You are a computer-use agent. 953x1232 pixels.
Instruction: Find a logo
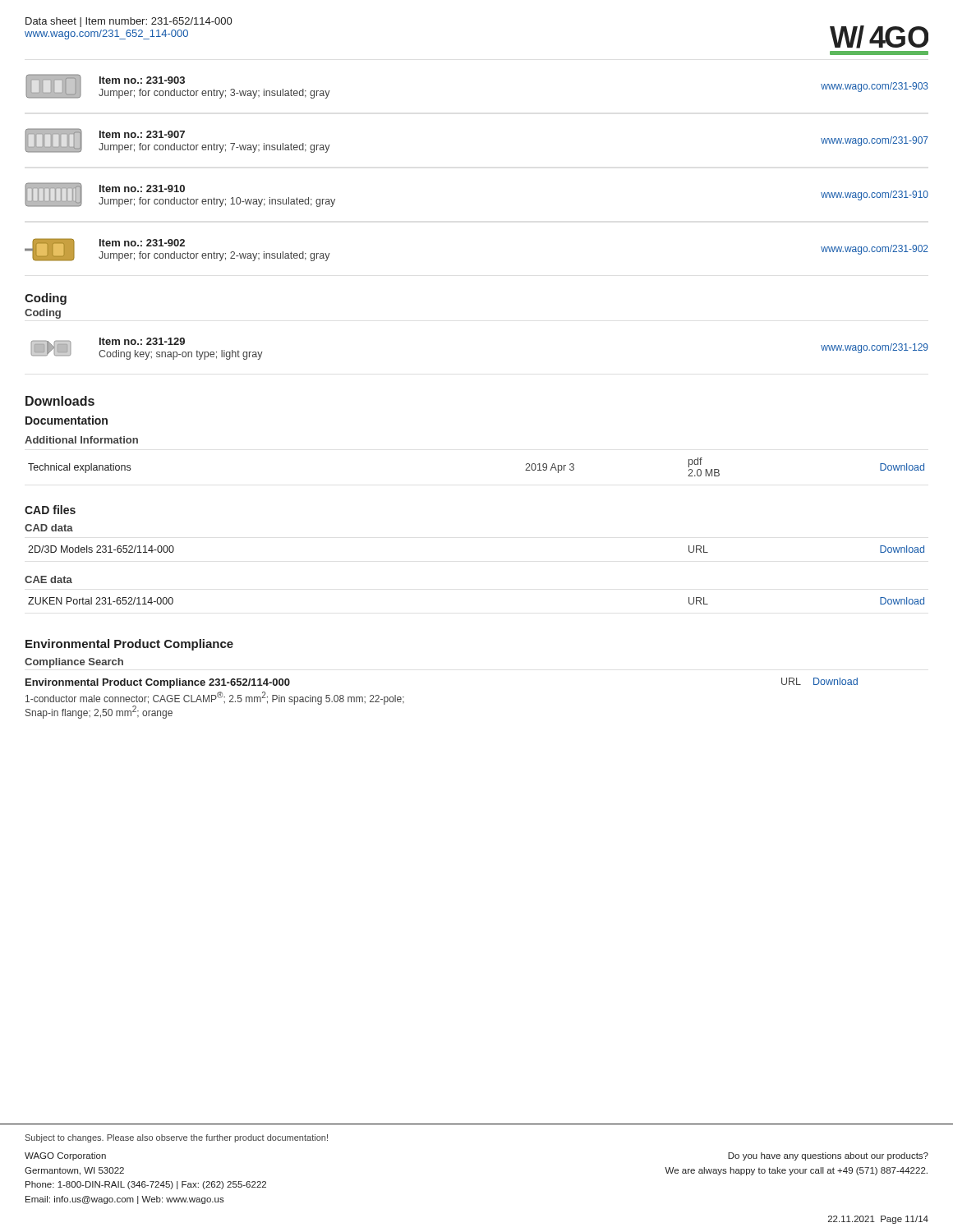(x=879, y=37)
